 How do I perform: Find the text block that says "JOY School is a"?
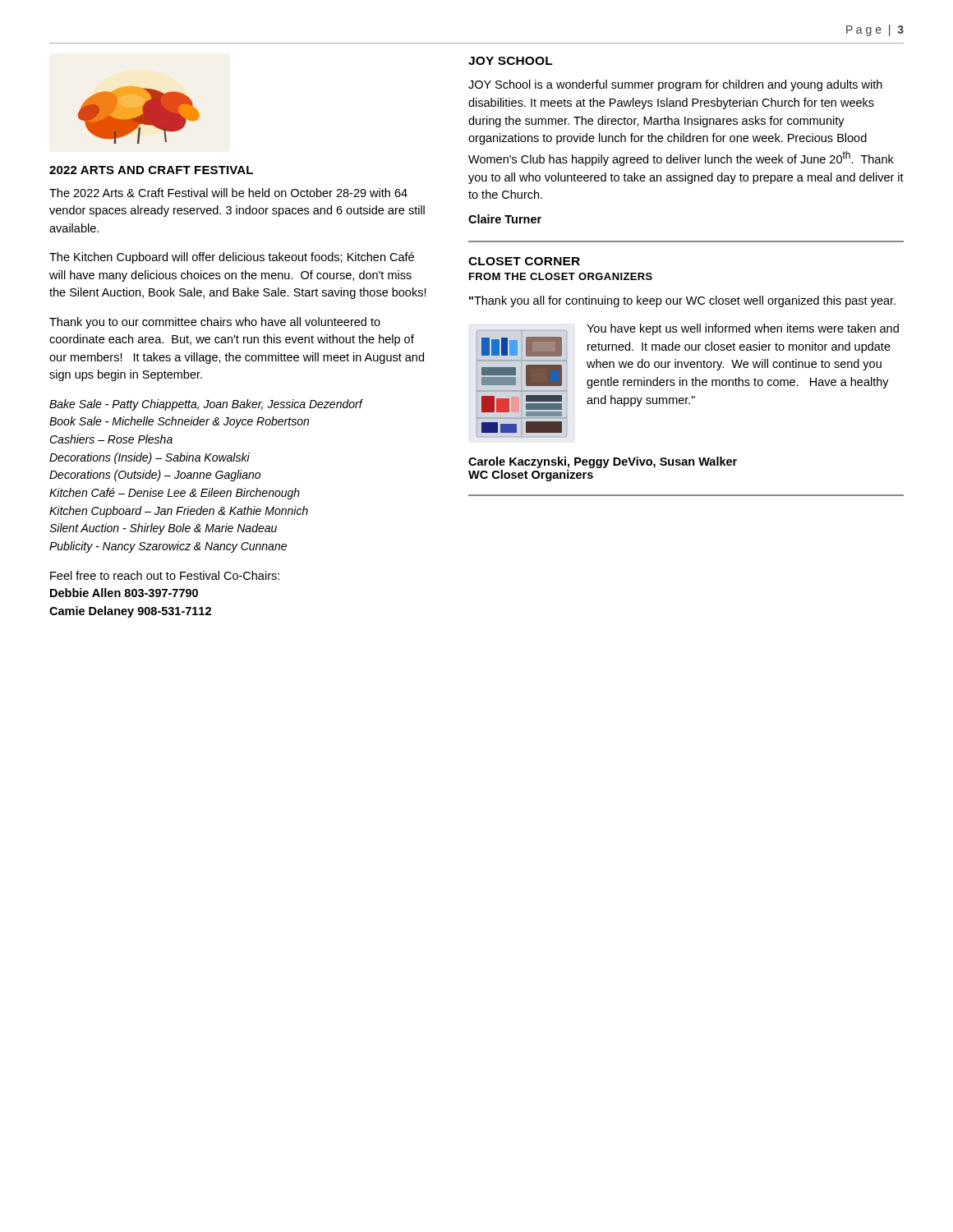tap(686, 140)
